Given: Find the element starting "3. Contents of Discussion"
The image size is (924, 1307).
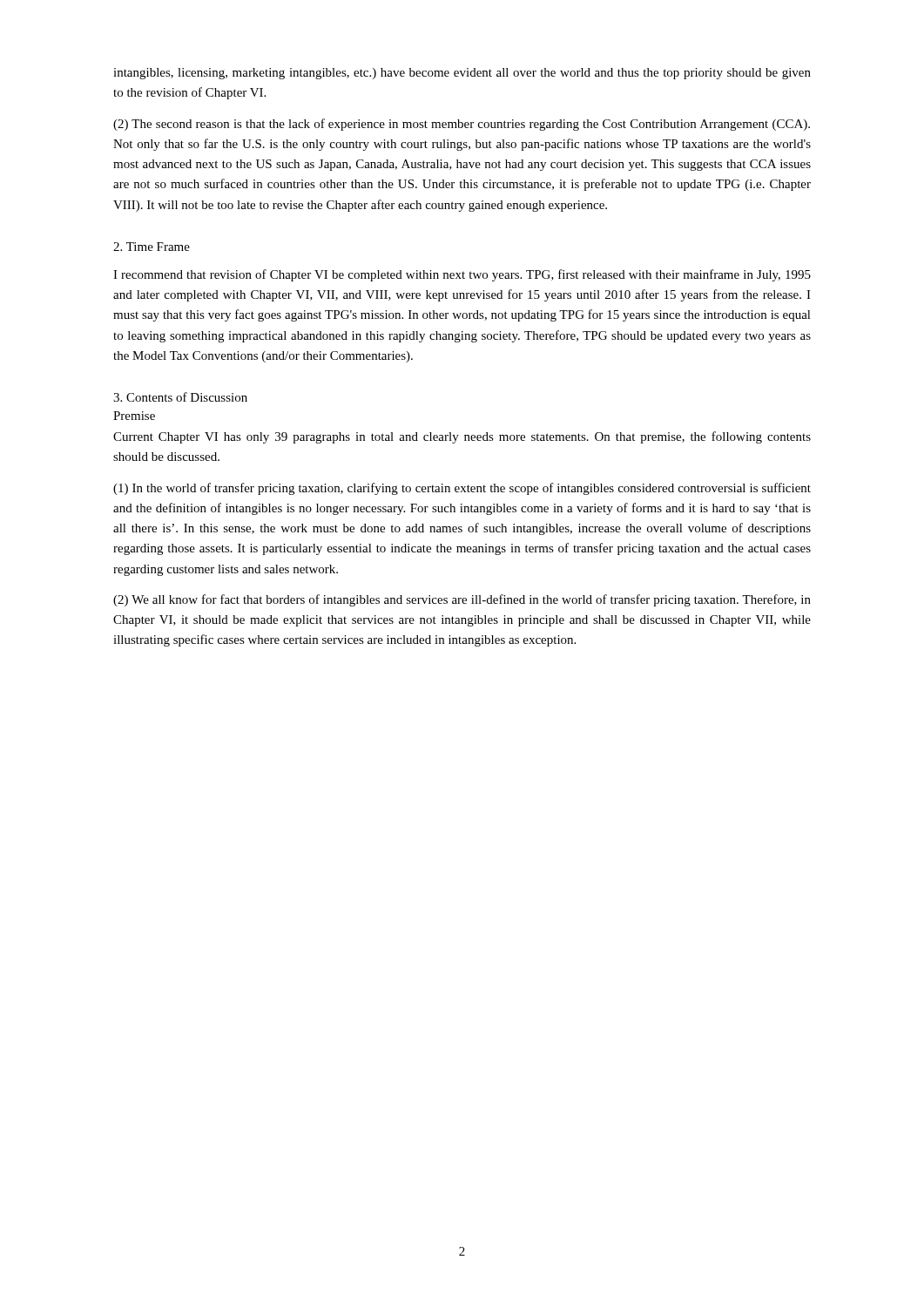Looking at the screenshot, I should tap(180, 397).
